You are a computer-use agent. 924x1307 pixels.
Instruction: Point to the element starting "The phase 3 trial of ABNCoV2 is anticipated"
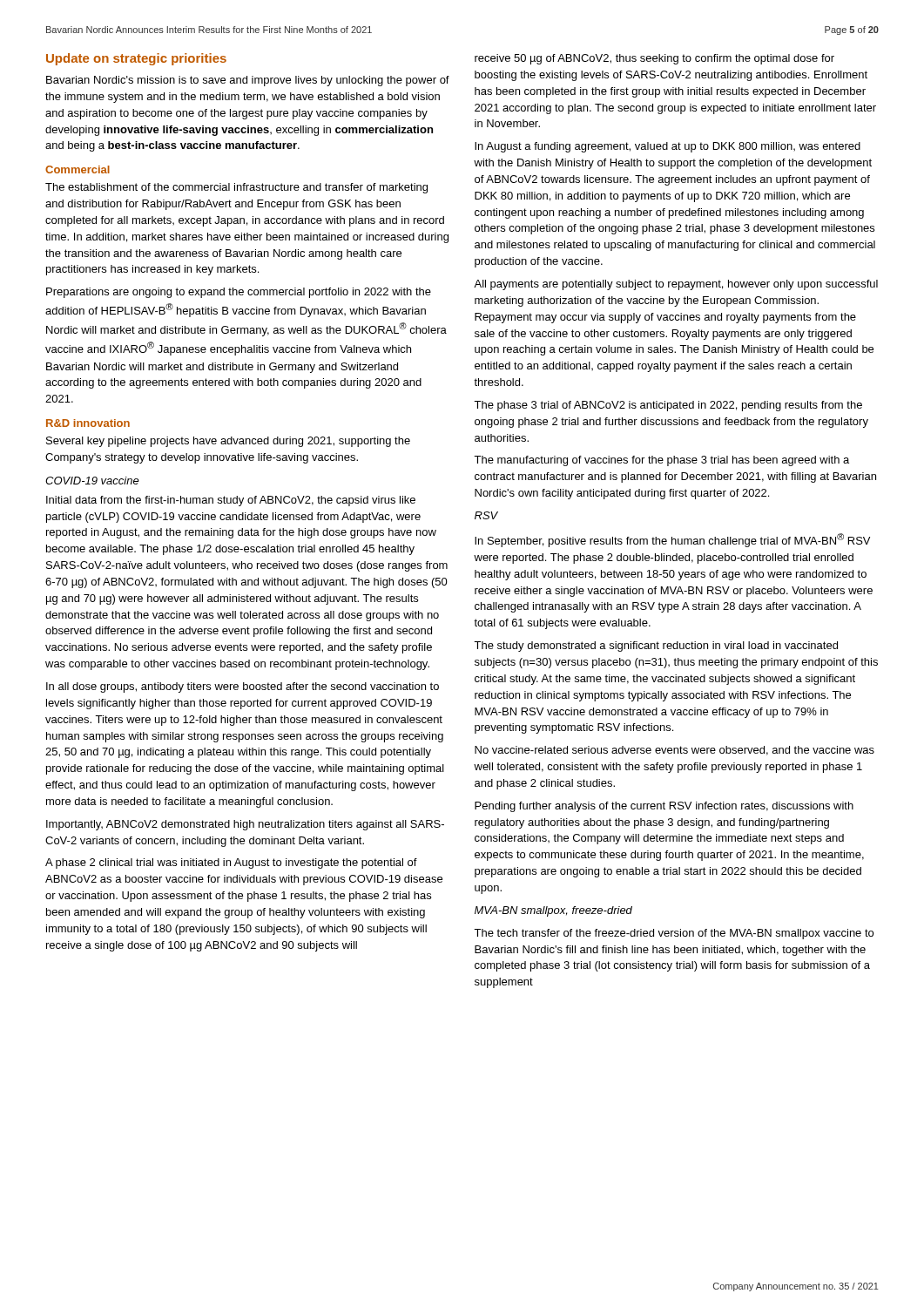tap(676, 422)
